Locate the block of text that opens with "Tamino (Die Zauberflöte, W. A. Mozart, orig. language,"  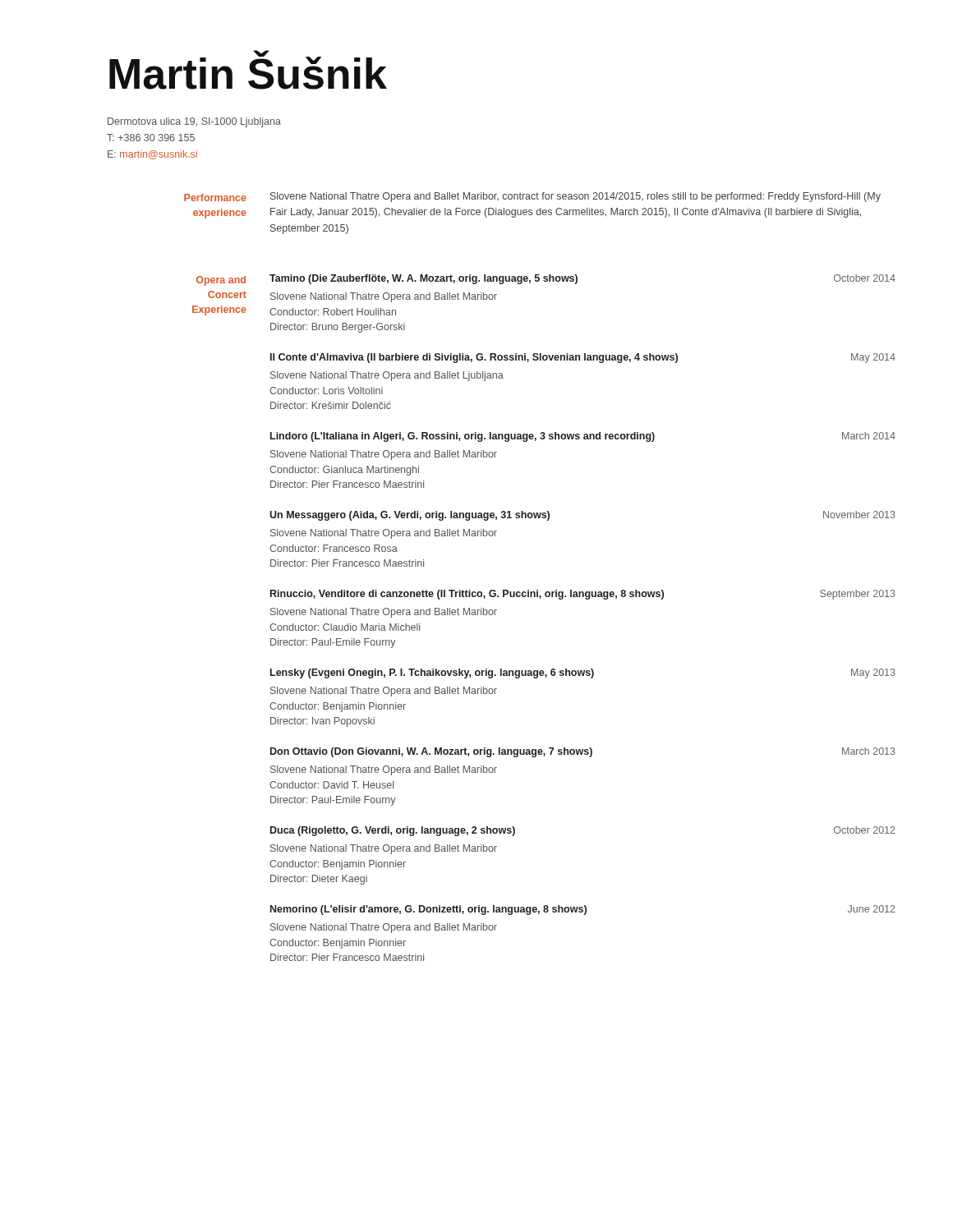coord(427,279)
